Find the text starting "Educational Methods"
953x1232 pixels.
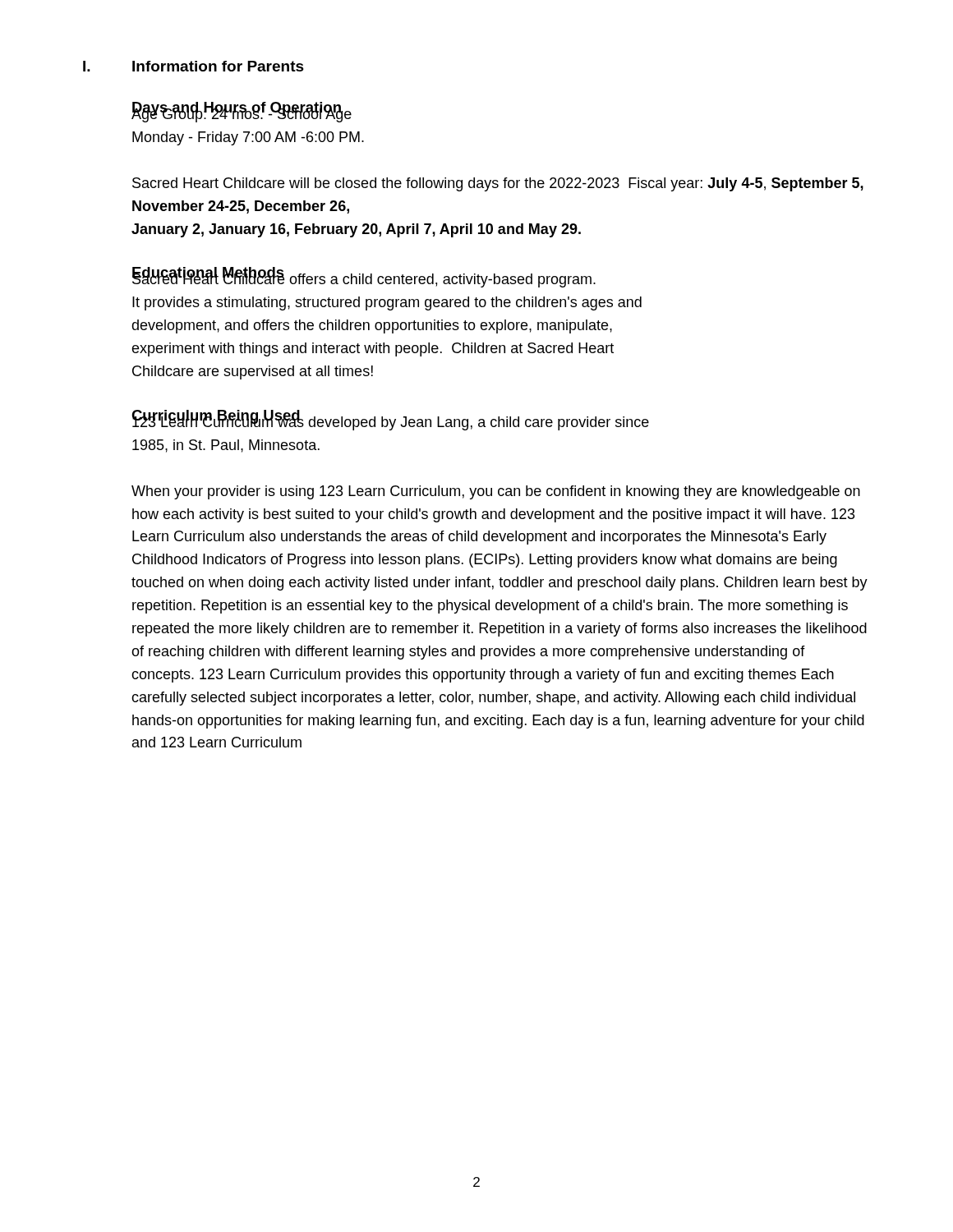[x=501, y=273]
